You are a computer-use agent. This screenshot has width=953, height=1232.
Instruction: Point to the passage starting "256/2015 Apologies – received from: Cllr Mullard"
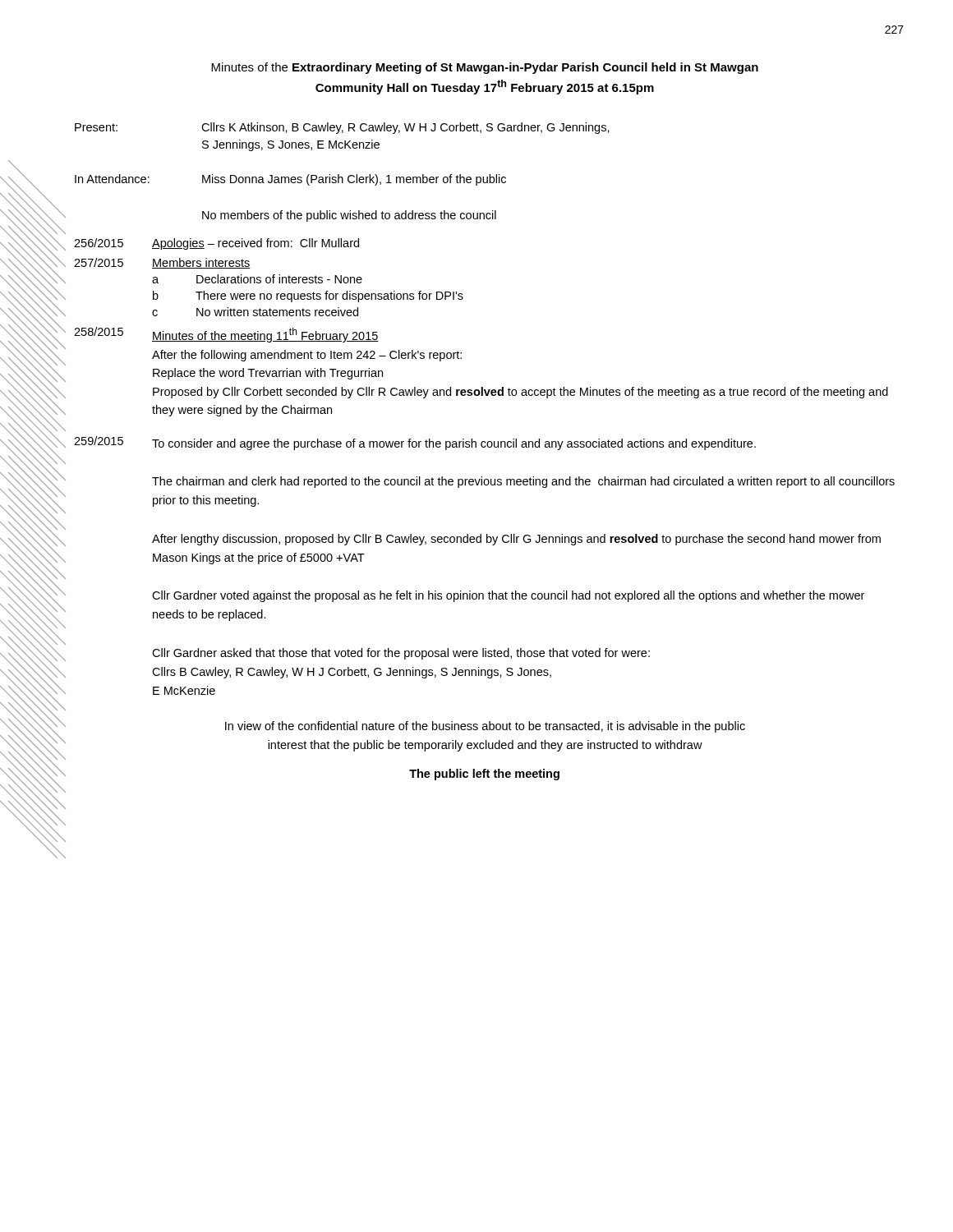coord(216,244)
